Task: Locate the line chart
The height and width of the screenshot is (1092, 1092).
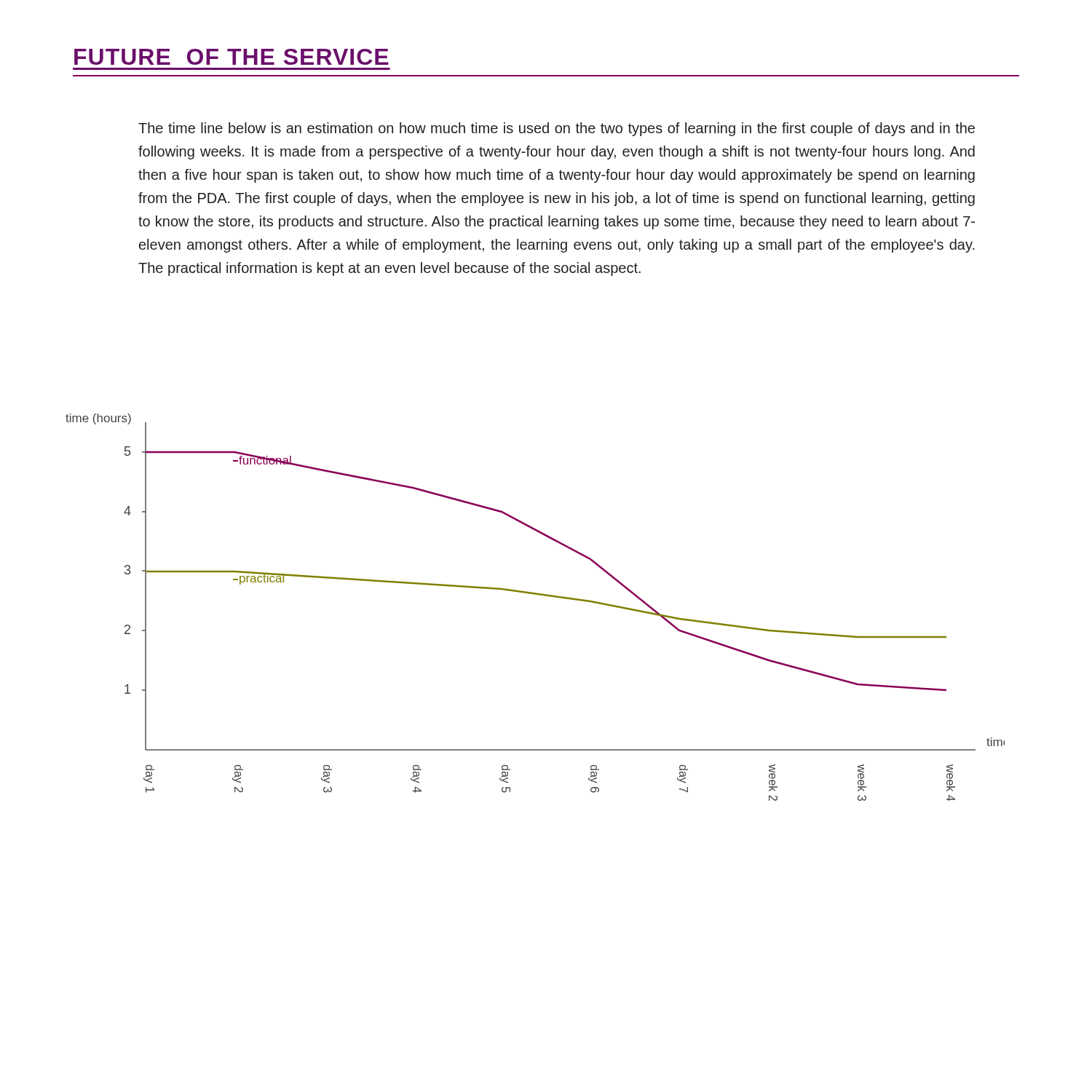Action: (531, 619)
